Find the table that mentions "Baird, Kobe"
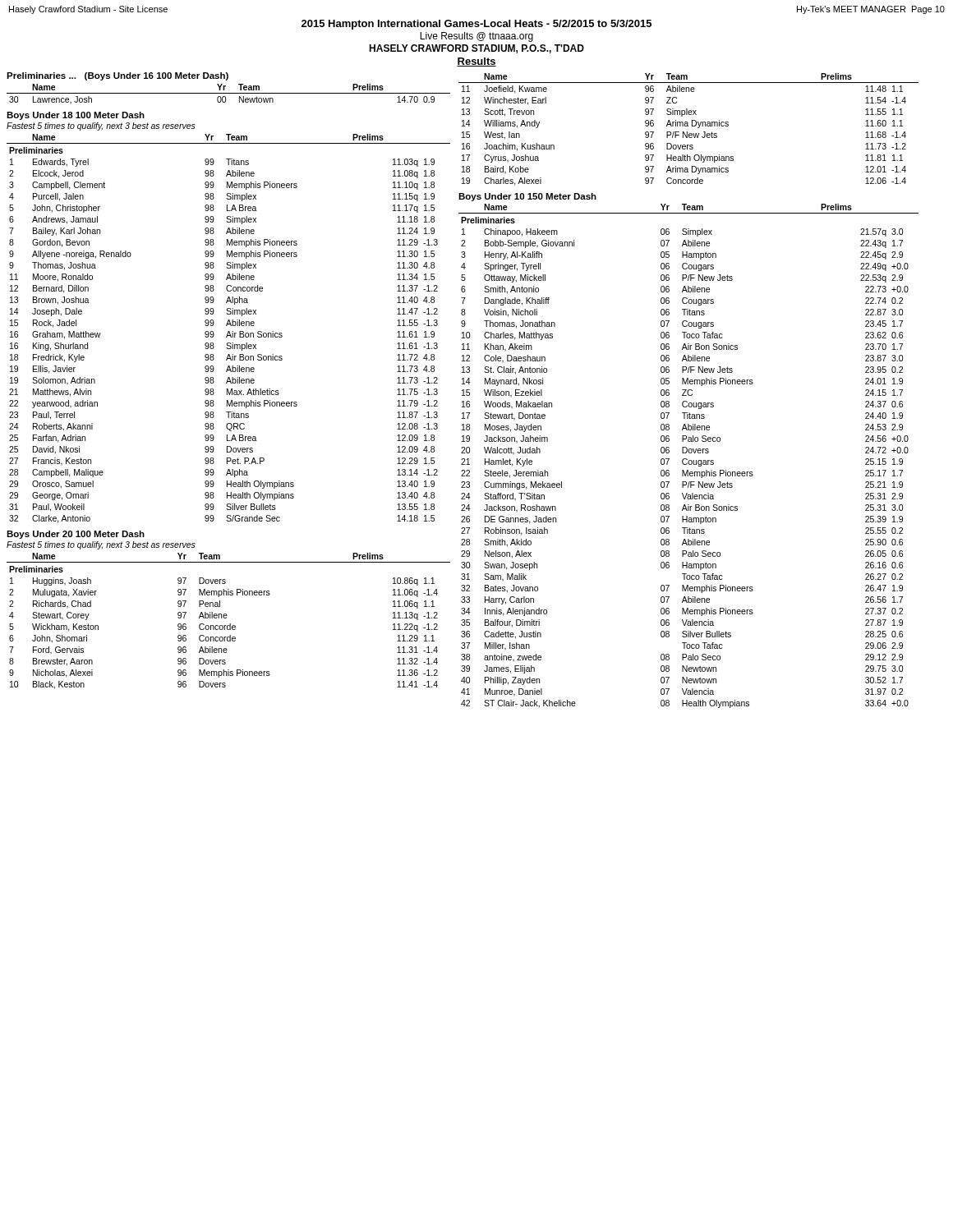Viewport: 953px width, 1232px height. (x=688, y=128)
